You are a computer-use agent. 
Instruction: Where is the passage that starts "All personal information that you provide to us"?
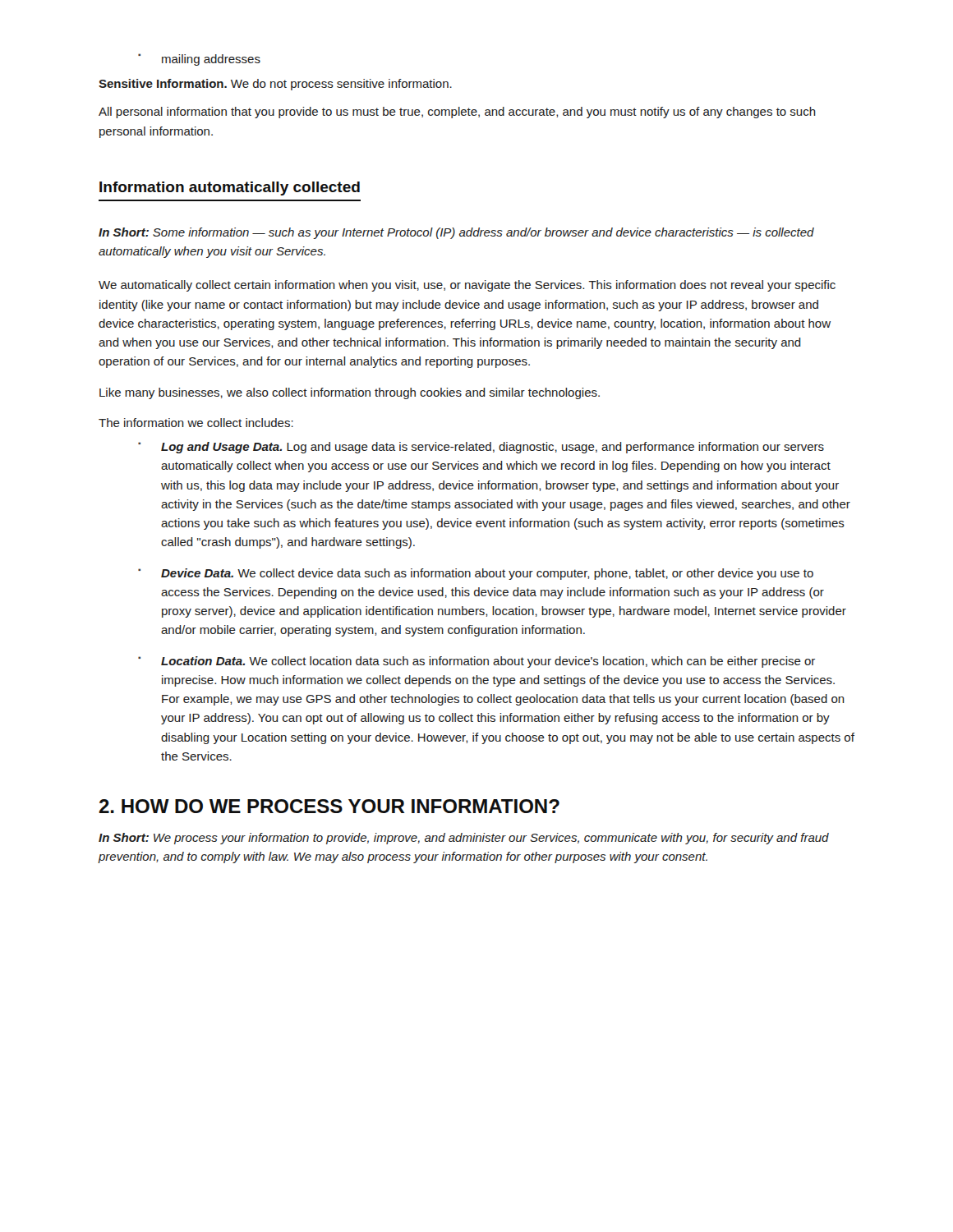point(476,121)
